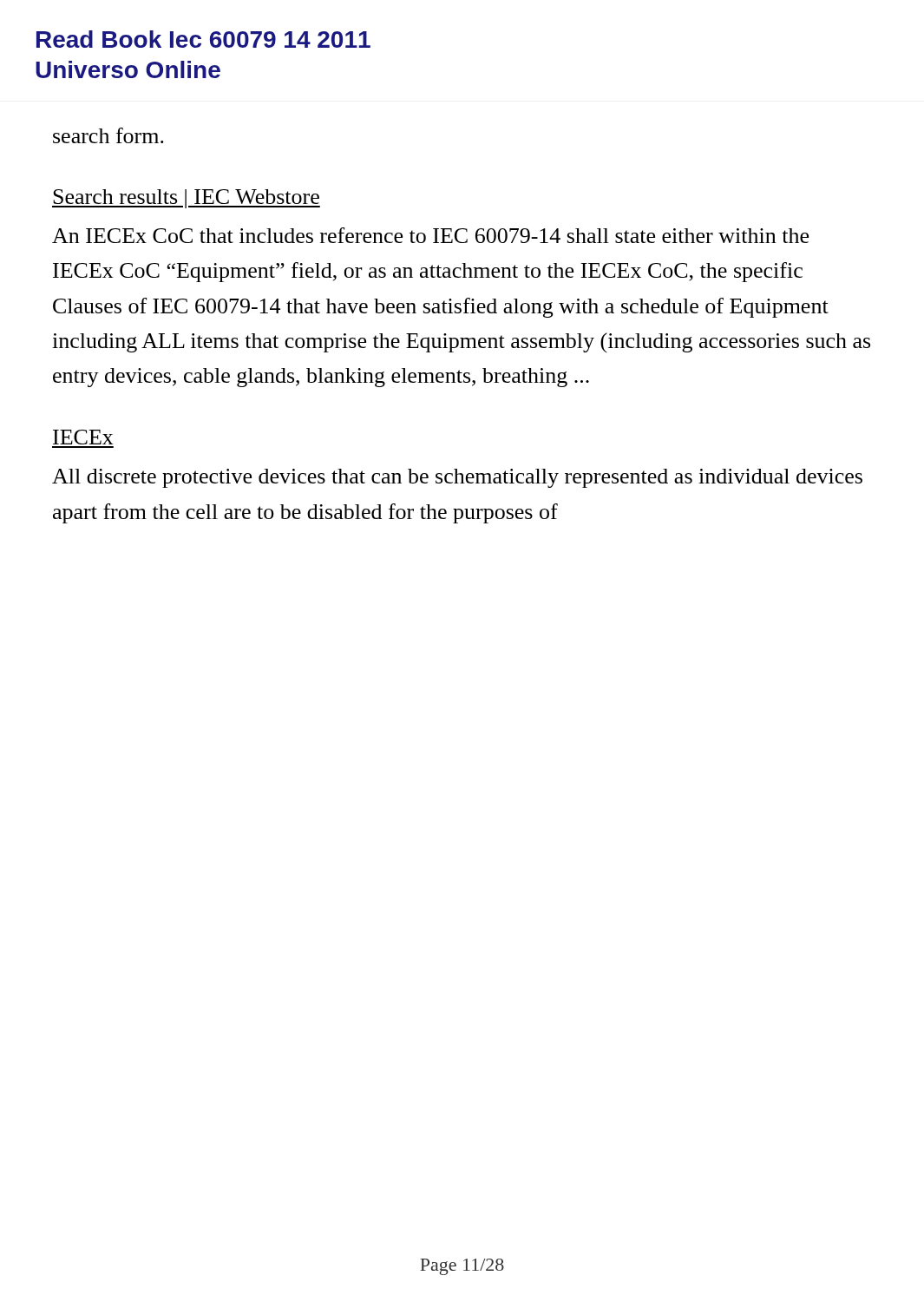Locate the block of text that opens with "An IECEx CoC that includes reference to IEC"
924x1302 pixels.
(462, 306)
